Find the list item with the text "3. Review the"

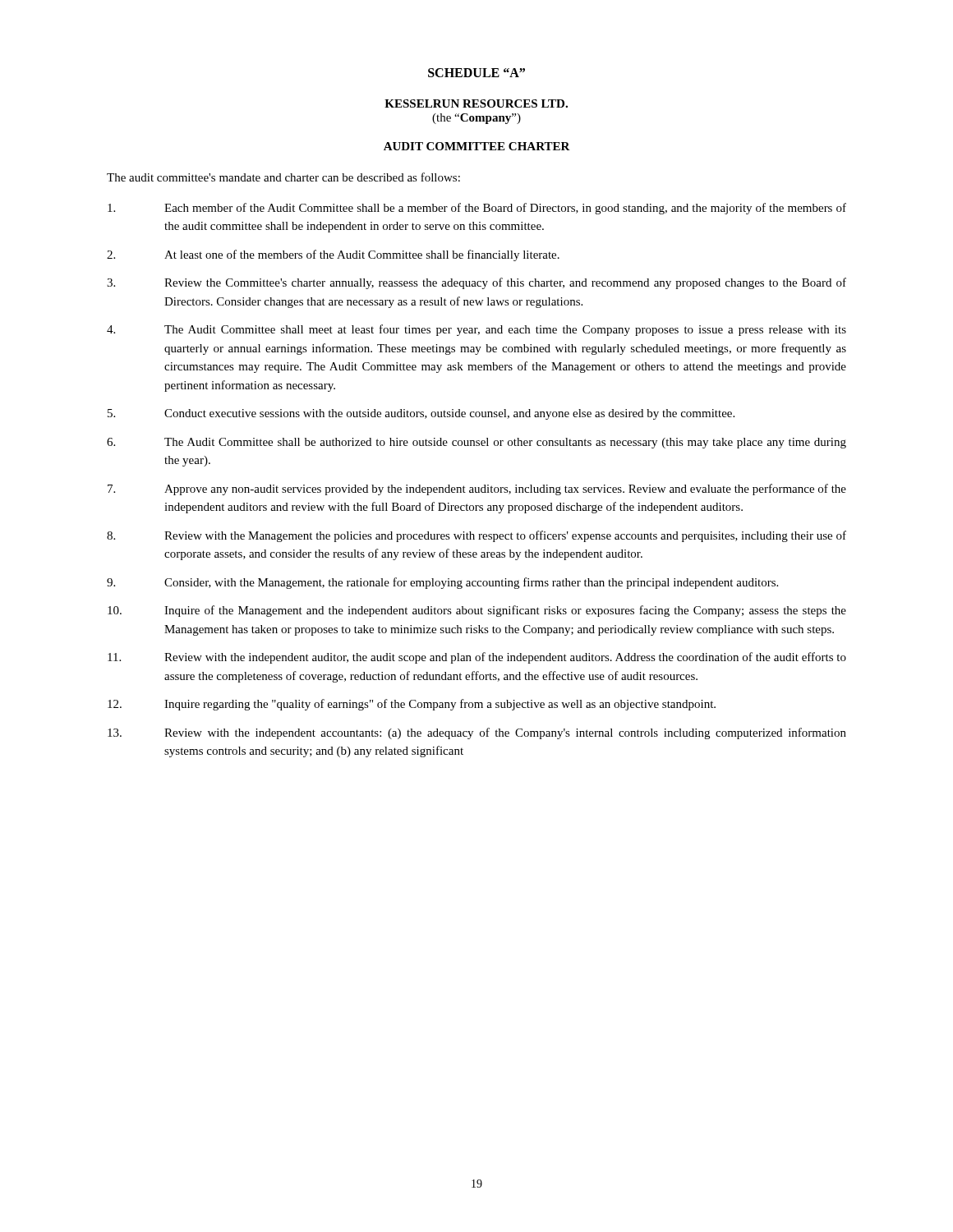[476, 292]
